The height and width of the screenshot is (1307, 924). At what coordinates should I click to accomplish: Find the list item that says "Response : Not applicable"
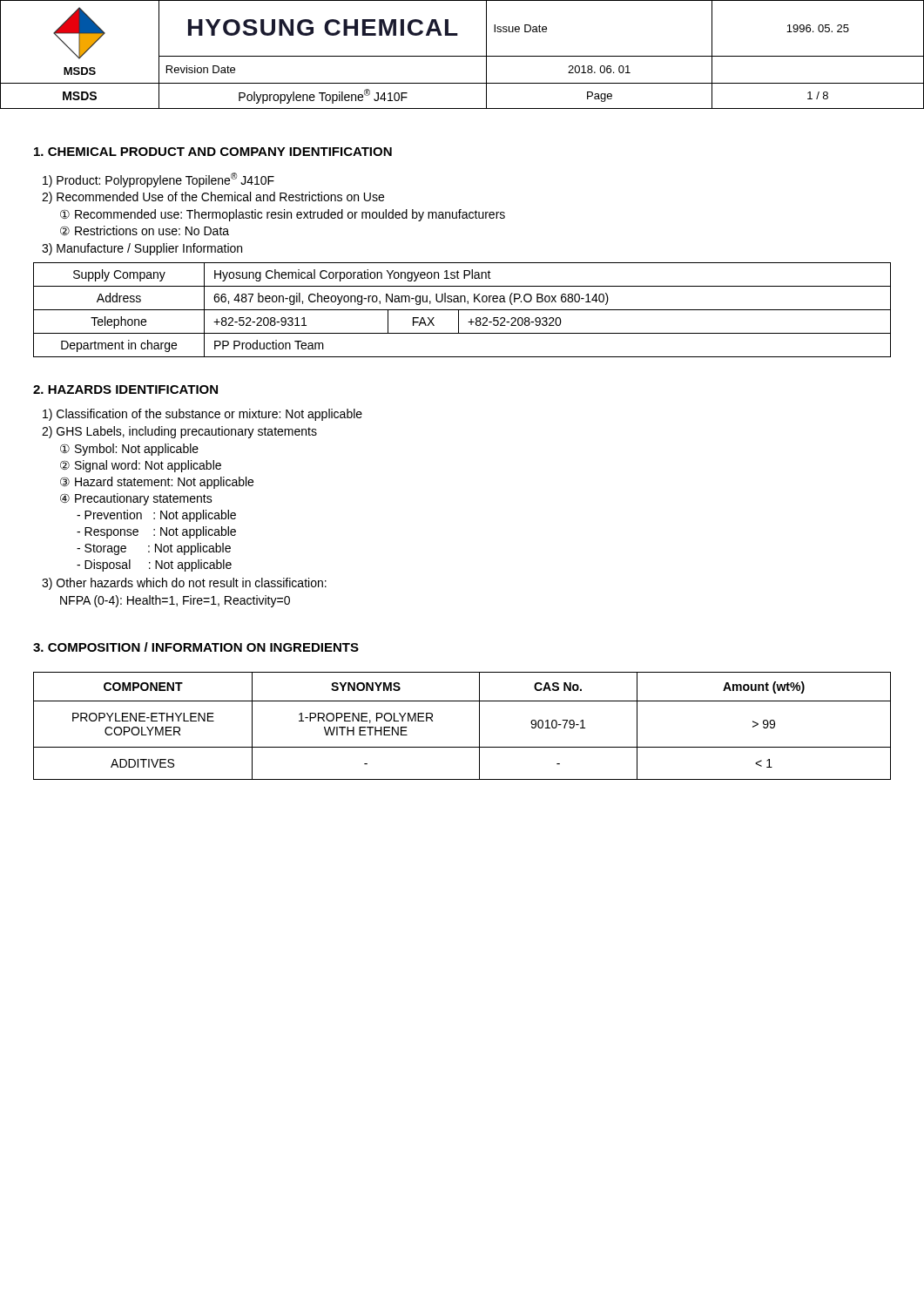[x=157, y=532]
